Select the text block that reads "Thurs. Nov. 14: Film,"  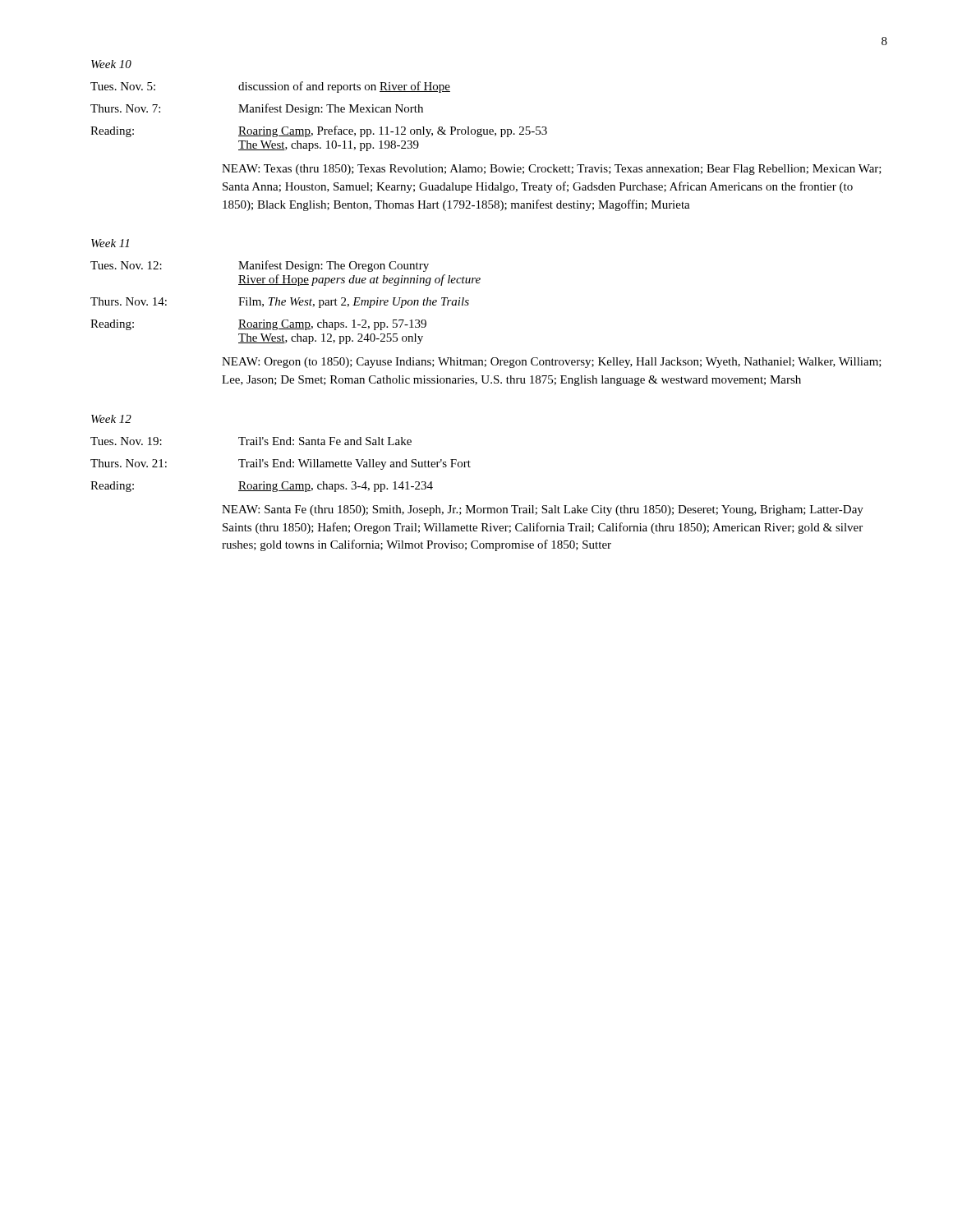(280, 303)
